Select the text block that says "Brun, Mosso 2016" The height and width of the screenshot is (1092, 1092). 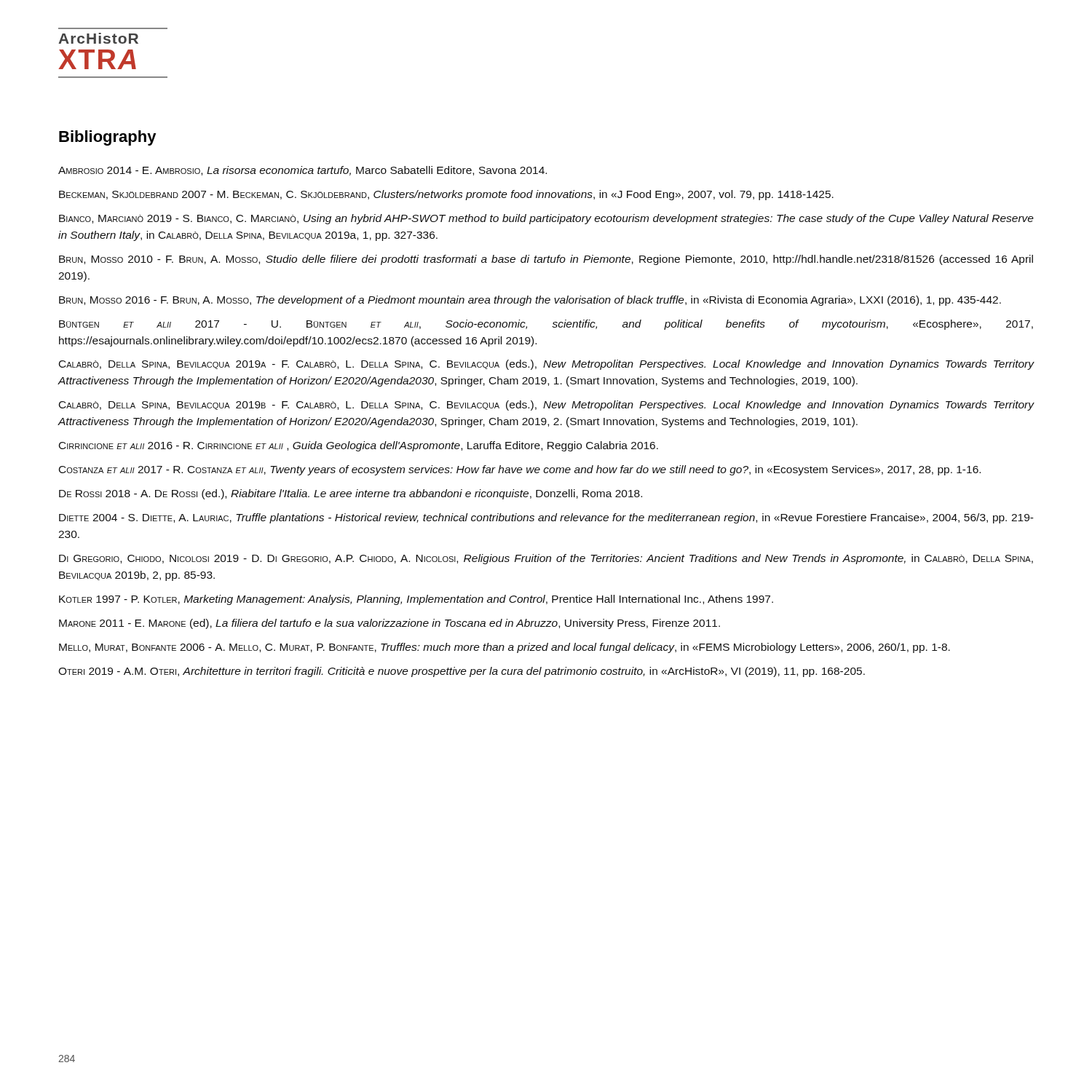(530, 299)
